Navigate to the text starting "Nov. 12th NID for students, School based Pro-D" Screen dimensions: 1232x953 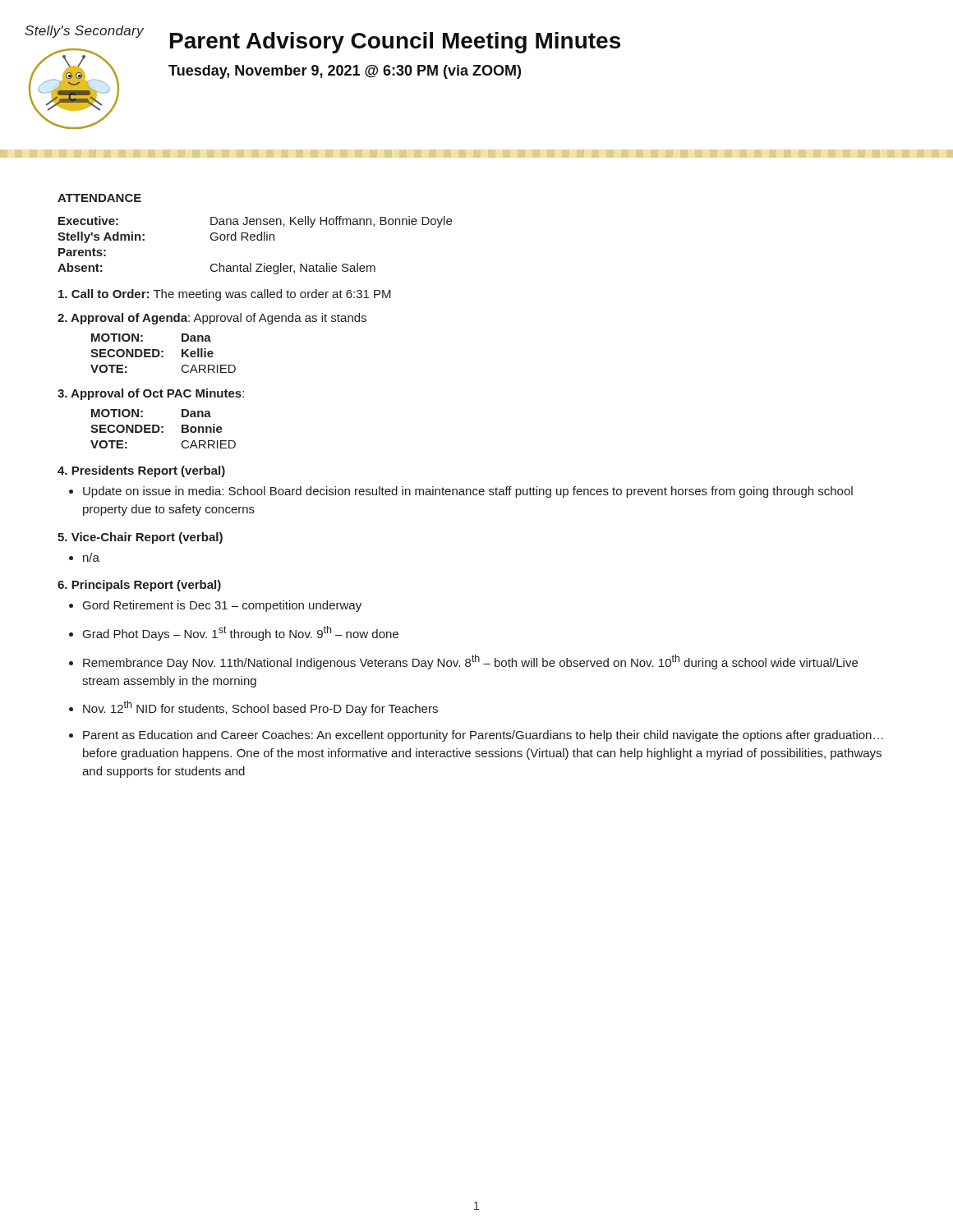click(x=260, y=707)
